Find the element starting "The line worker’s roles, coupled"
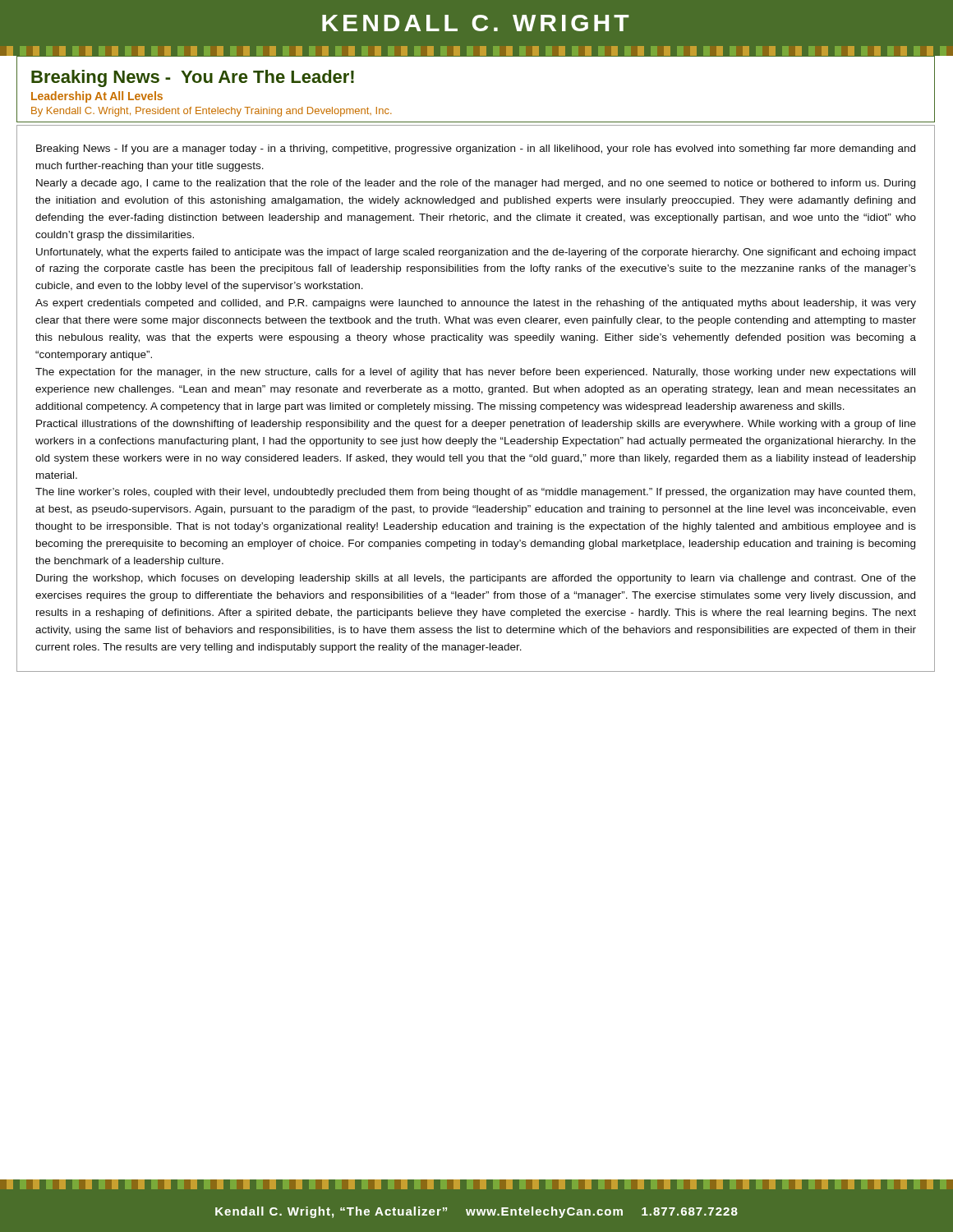This screenshot has height=1232, width=953. pyautogui.click(x=476, y=527)
